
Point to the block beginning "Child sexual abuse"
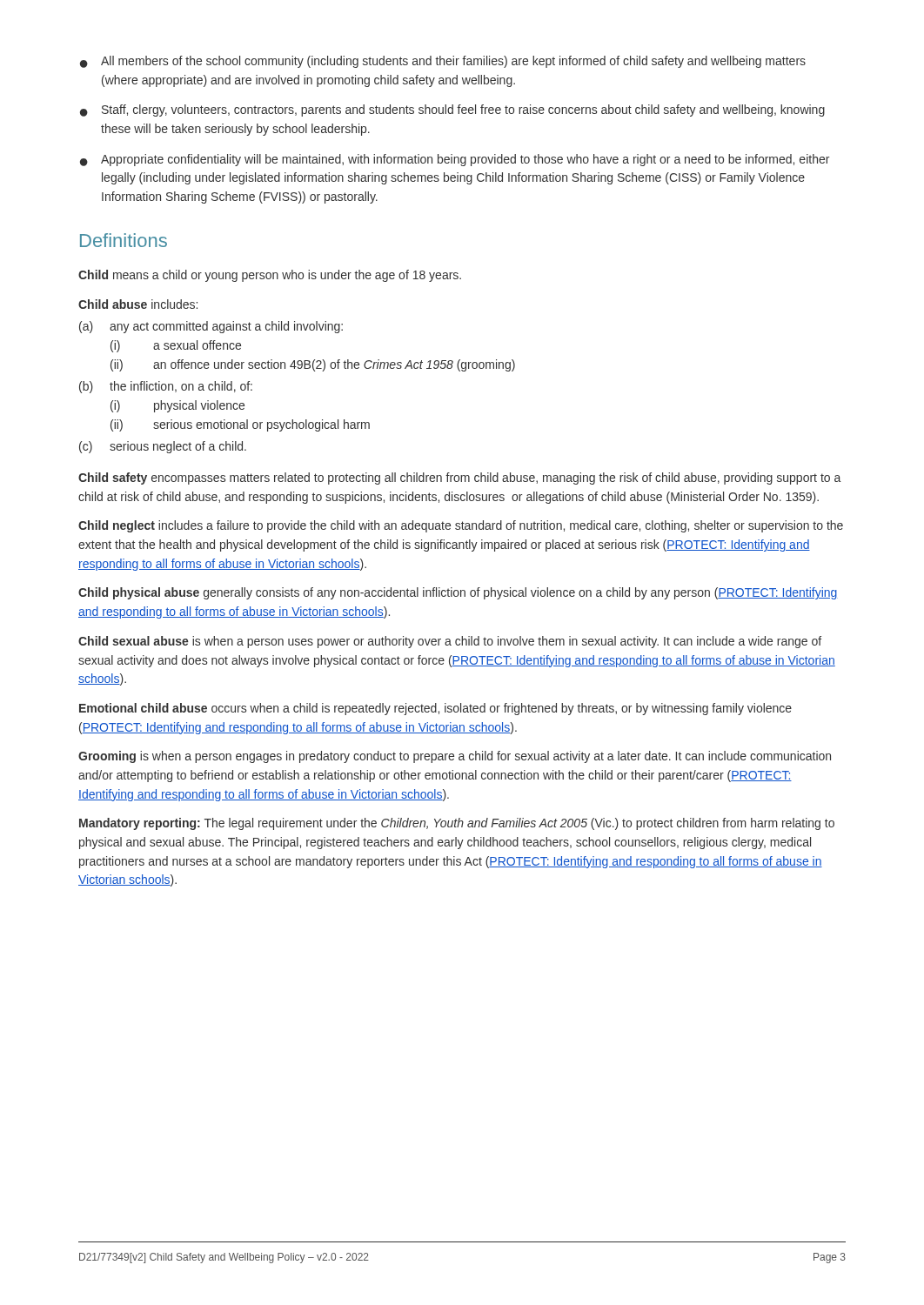(x=457, y=660)
